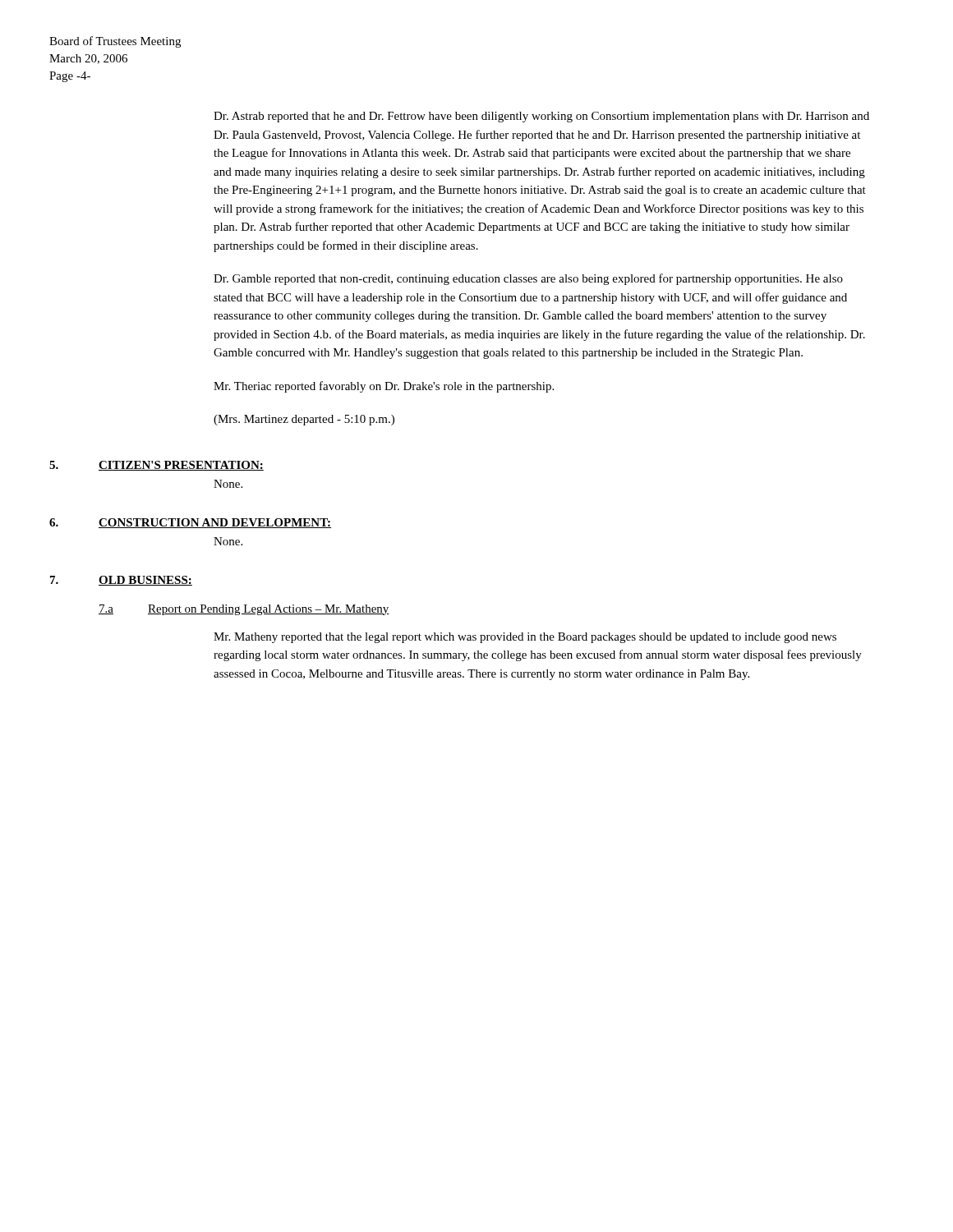The image size is (953, 1232).
Task: Navigate to the text starting "5.CITIZEN'S PRESENTATION:"
Action: tap(156, 465)
